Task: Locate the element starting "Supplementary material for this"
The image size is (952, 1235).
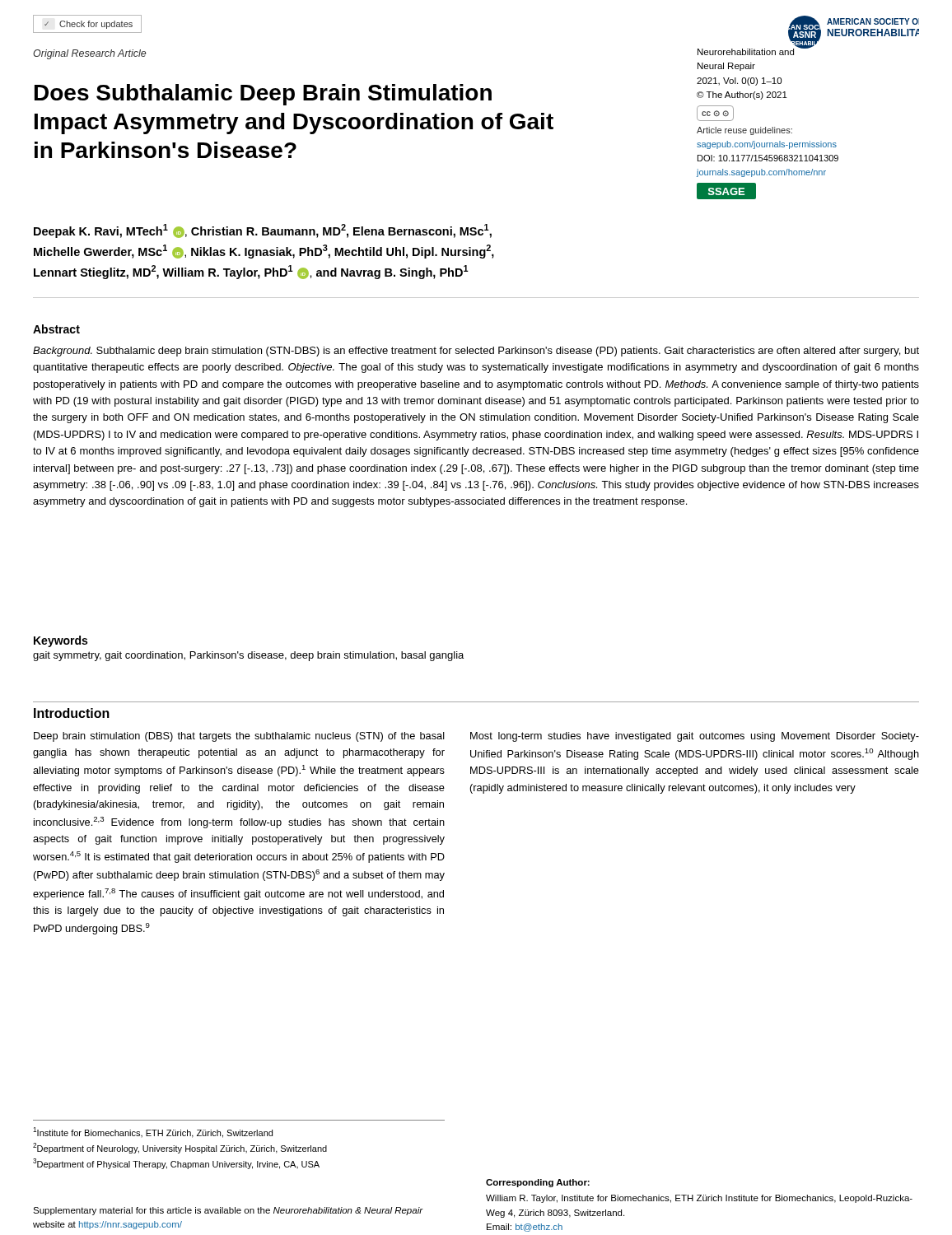Action: (235, 1219)
